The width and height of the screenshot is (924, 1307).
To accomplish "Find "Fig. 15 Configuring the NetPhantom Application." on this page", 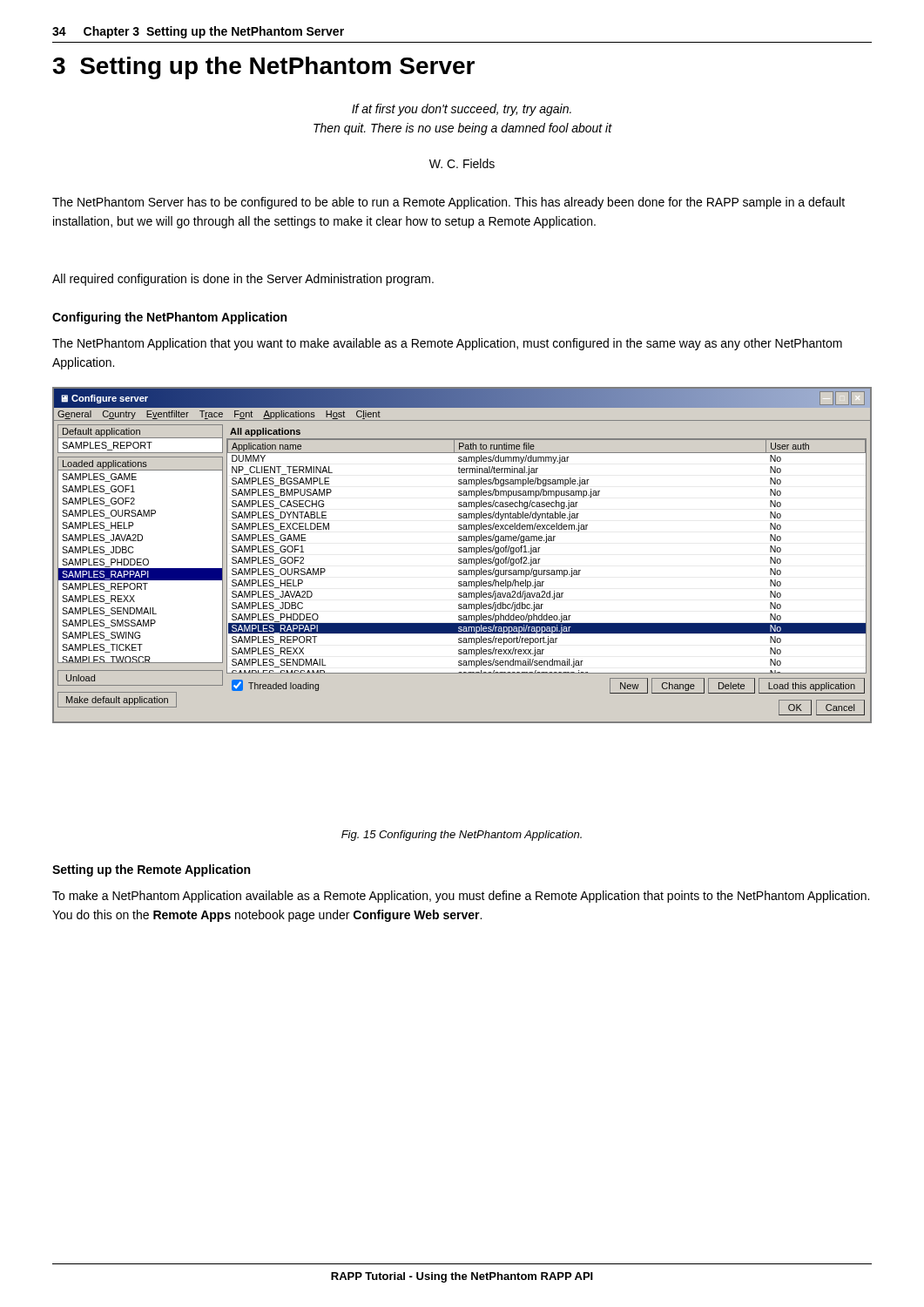I will pos(462,834).
